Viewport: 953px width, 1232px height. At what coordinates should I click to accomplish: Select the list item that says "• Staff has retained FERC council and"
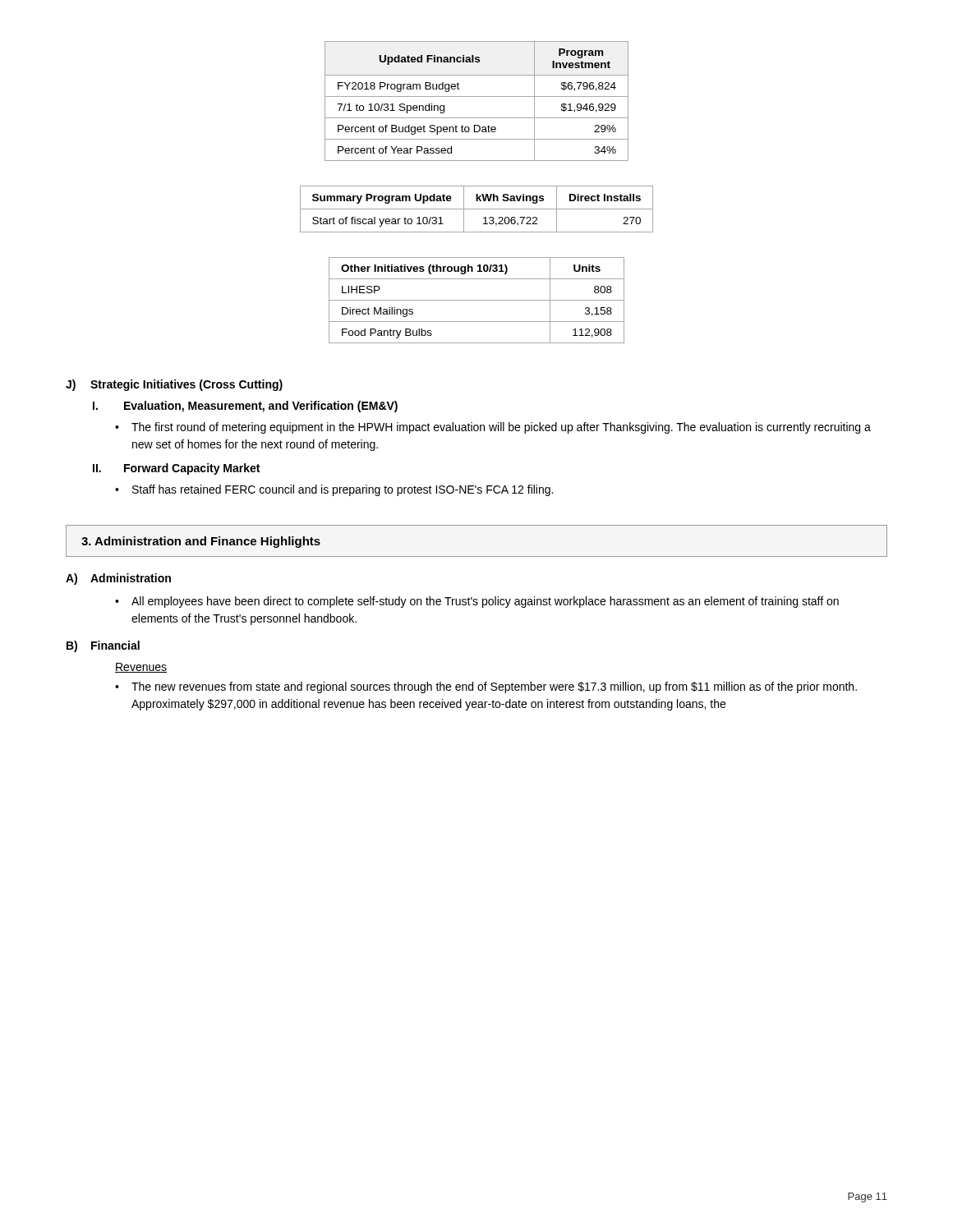click(x=335, y=490)
